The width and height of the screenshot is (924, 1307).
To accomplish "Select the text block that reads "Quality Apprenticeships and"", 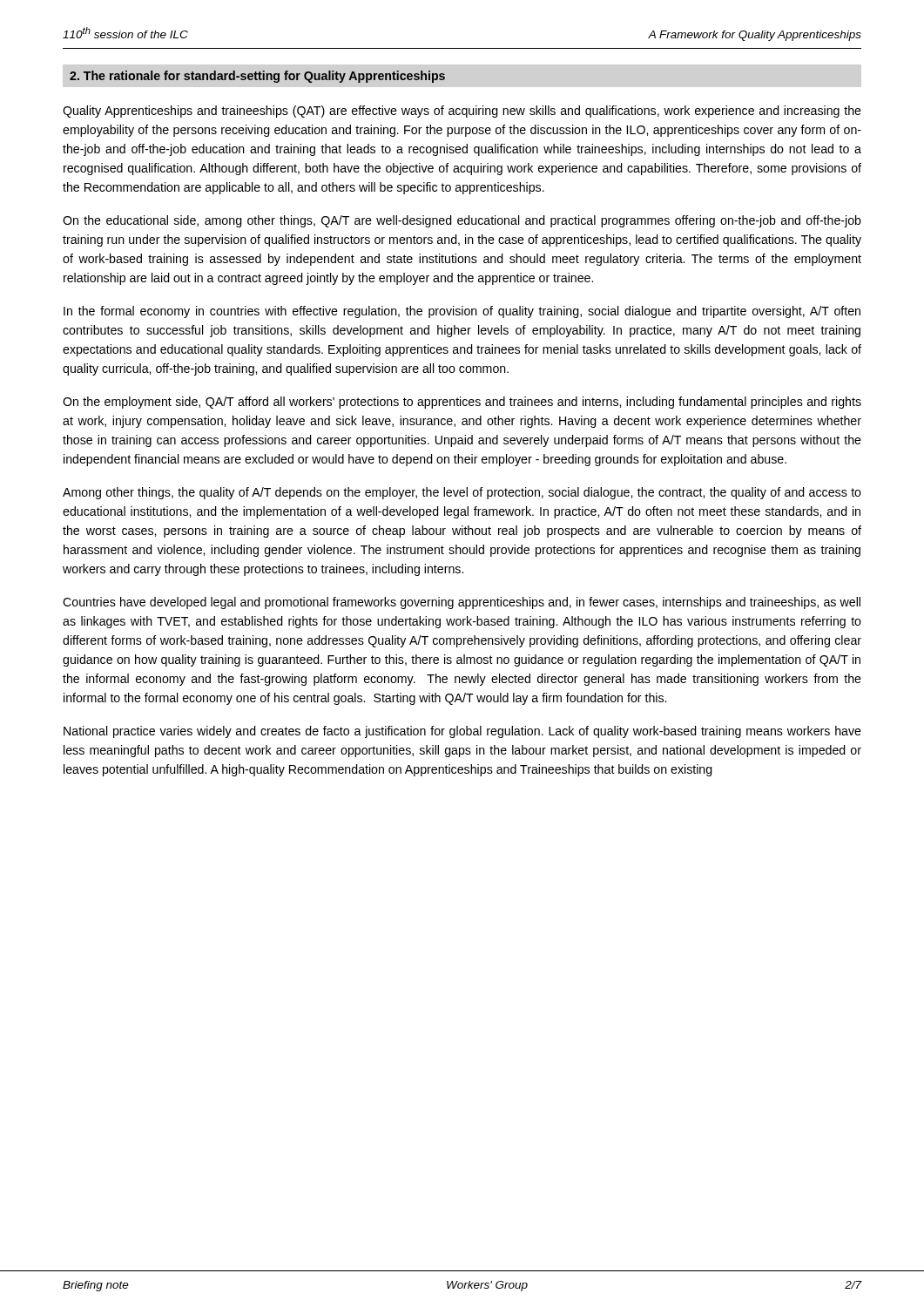I will 462,149.
